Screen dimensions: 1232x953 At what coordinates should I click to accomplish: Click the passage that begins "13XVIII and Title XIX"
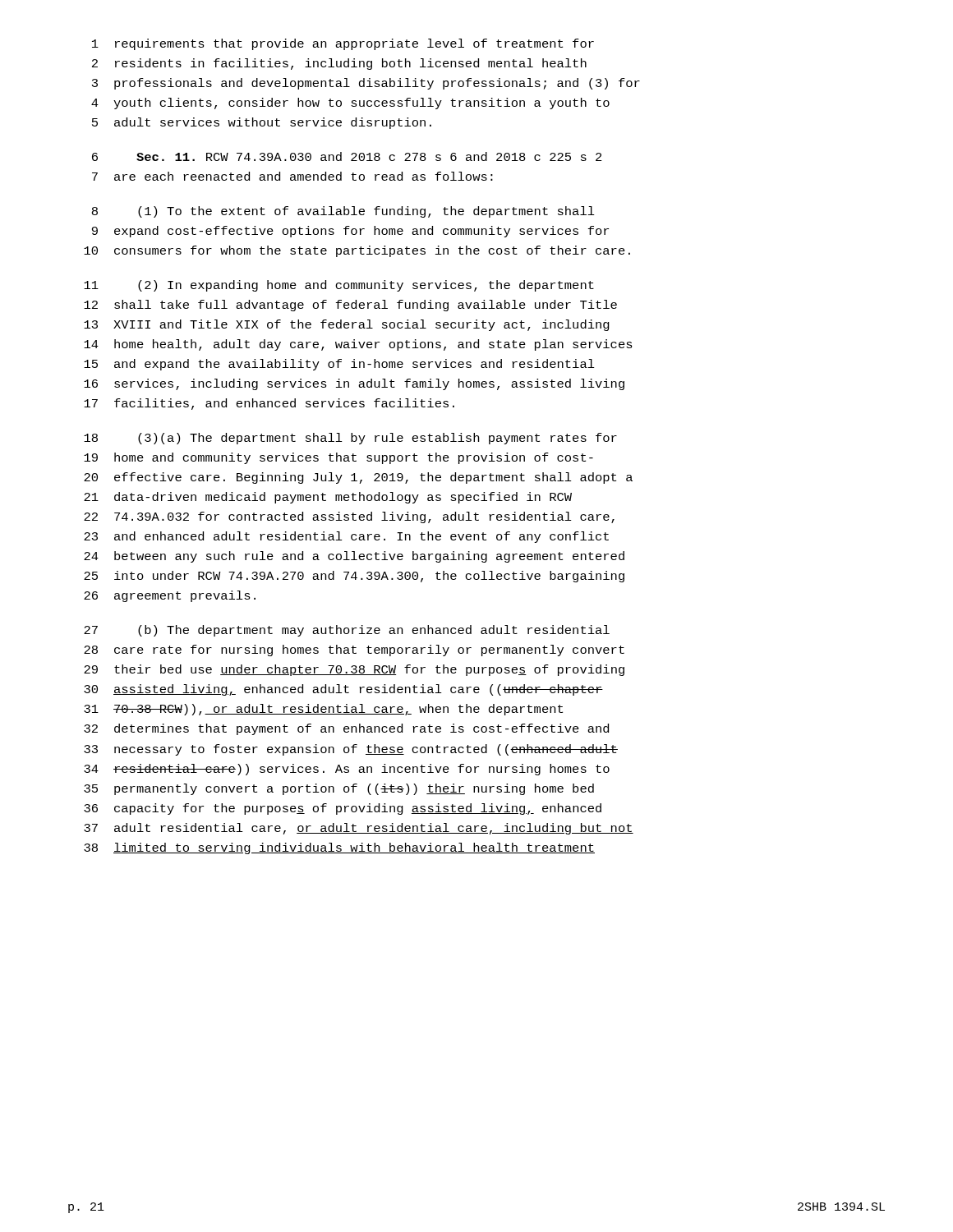tap(476, 325)
